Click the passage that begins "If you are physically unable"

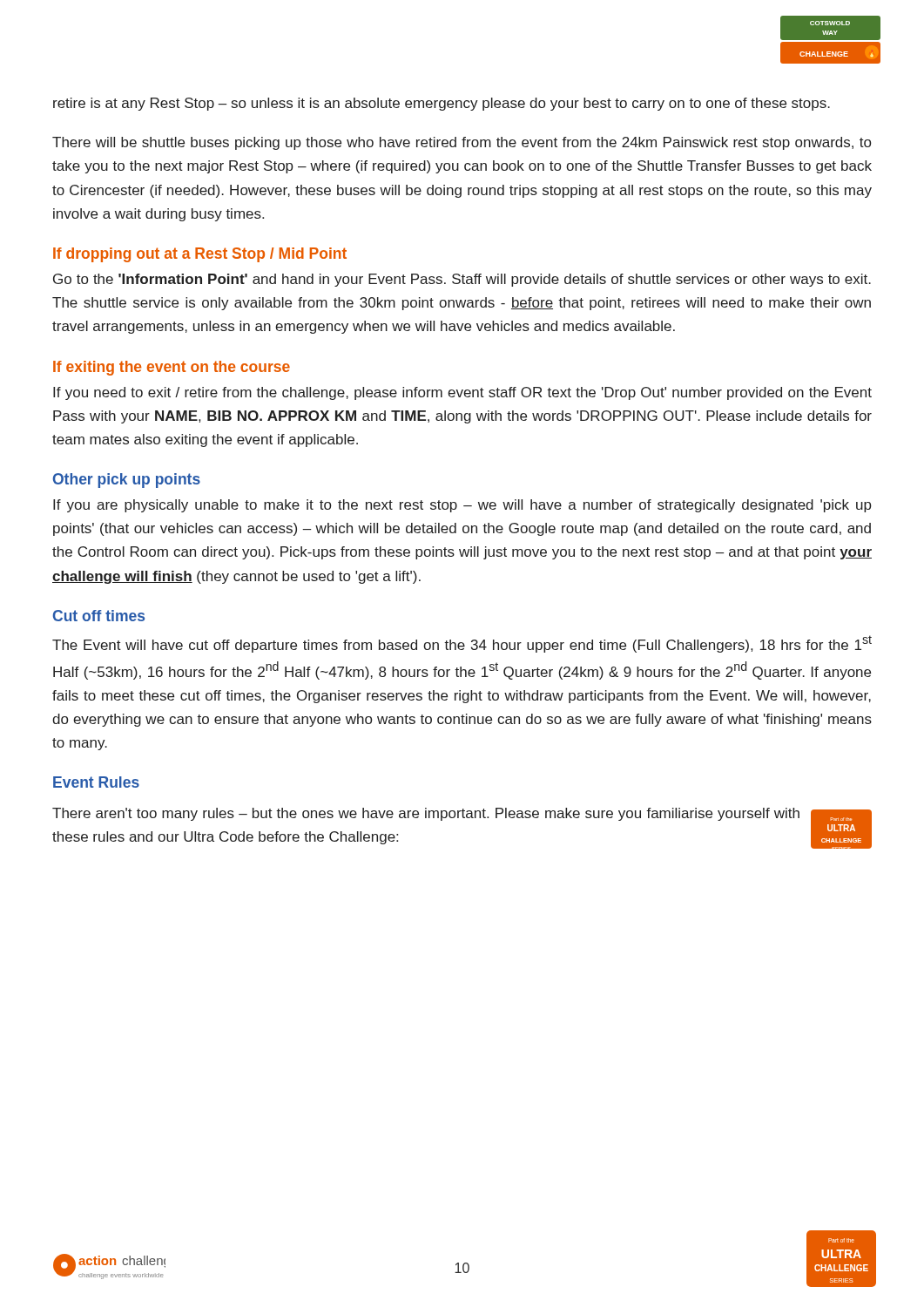(x=462, y=541)
